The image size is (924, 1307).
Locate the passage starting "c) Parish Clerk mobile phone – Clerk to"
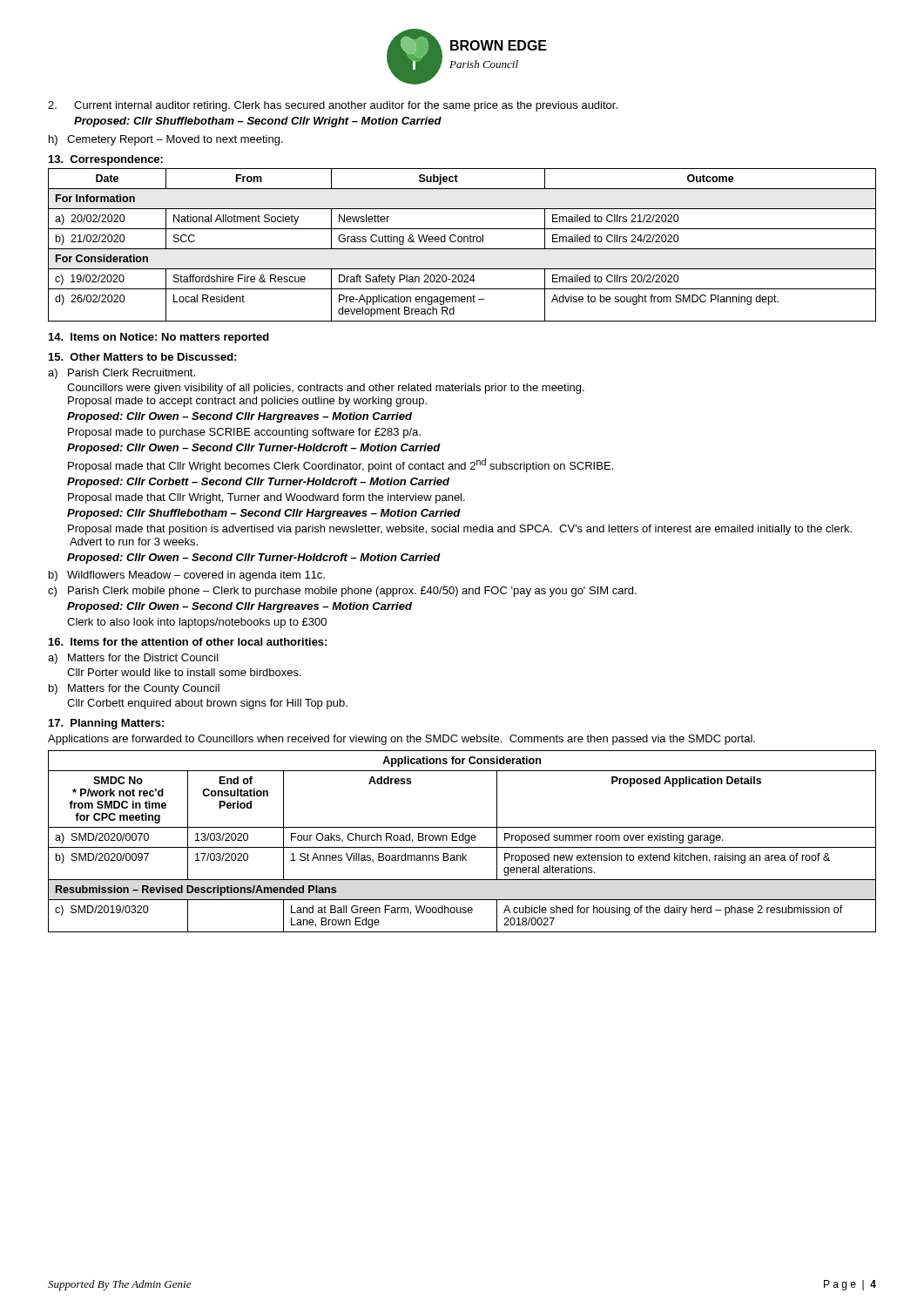[342, 591]
